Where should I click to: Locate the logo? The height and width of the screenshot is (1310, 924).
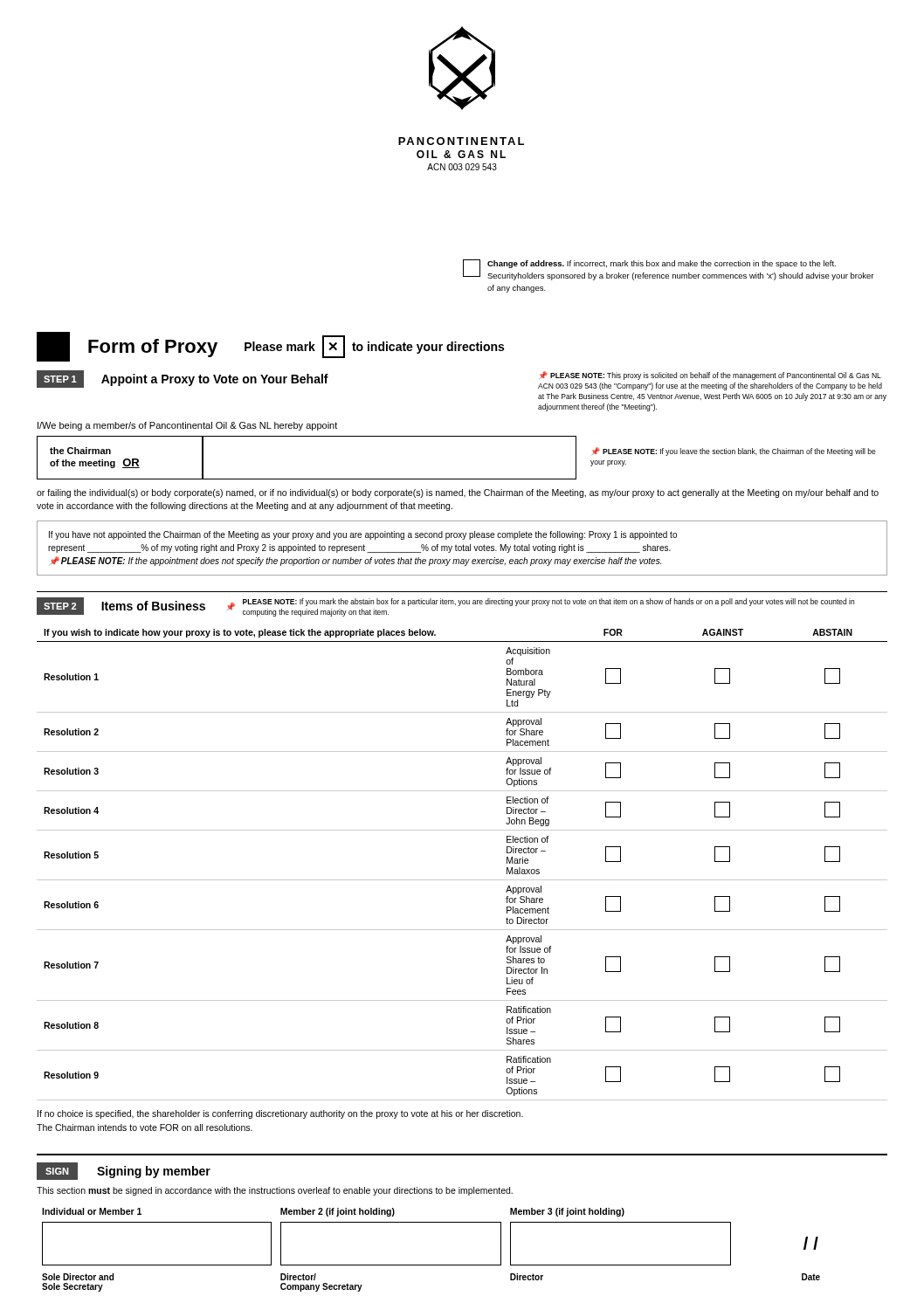pyautogui.click(x=462, y=86)
